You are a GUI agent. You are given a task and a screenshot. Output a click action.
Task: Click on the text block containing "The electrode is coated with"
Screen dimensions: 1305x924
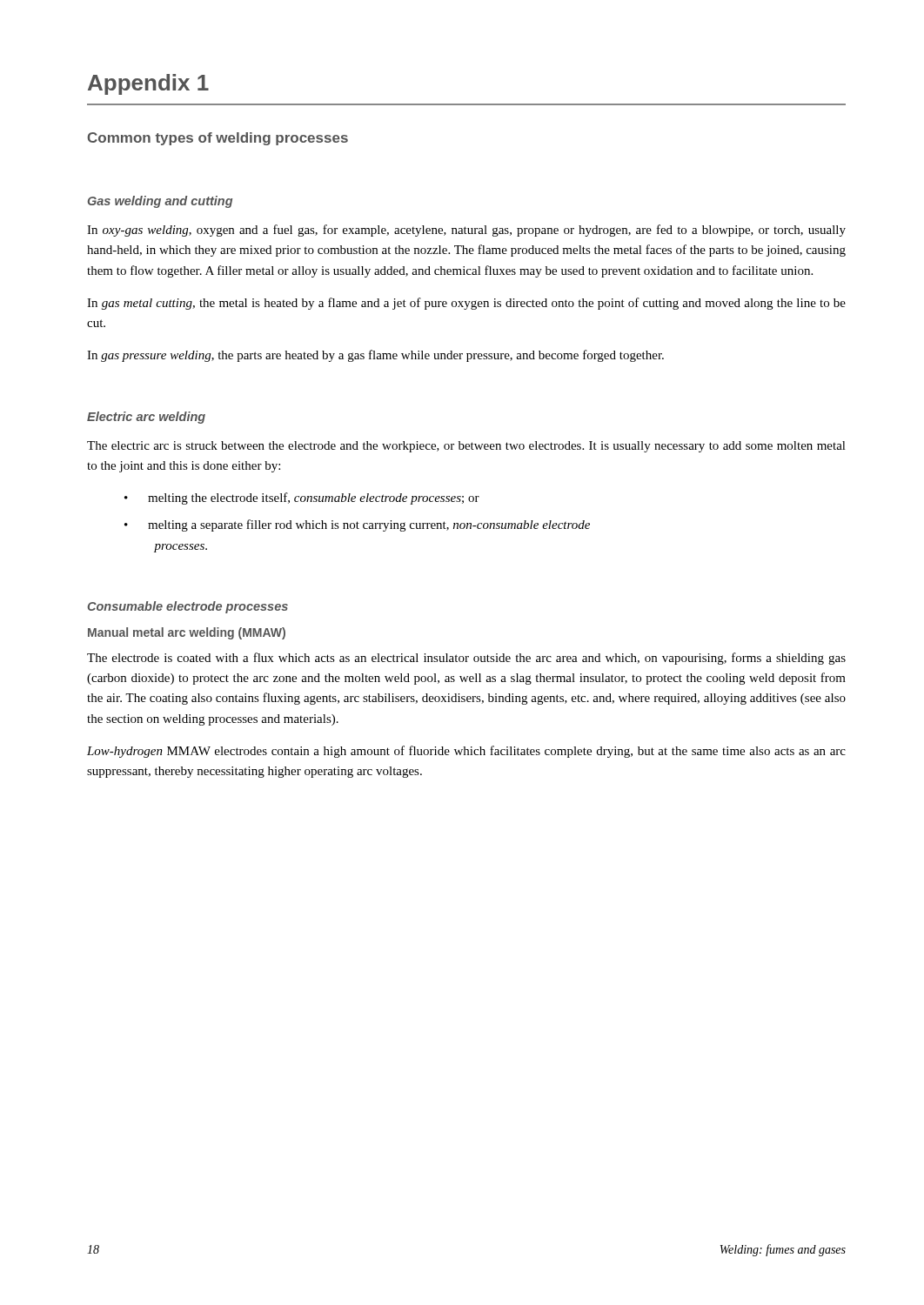click(466, 688)
